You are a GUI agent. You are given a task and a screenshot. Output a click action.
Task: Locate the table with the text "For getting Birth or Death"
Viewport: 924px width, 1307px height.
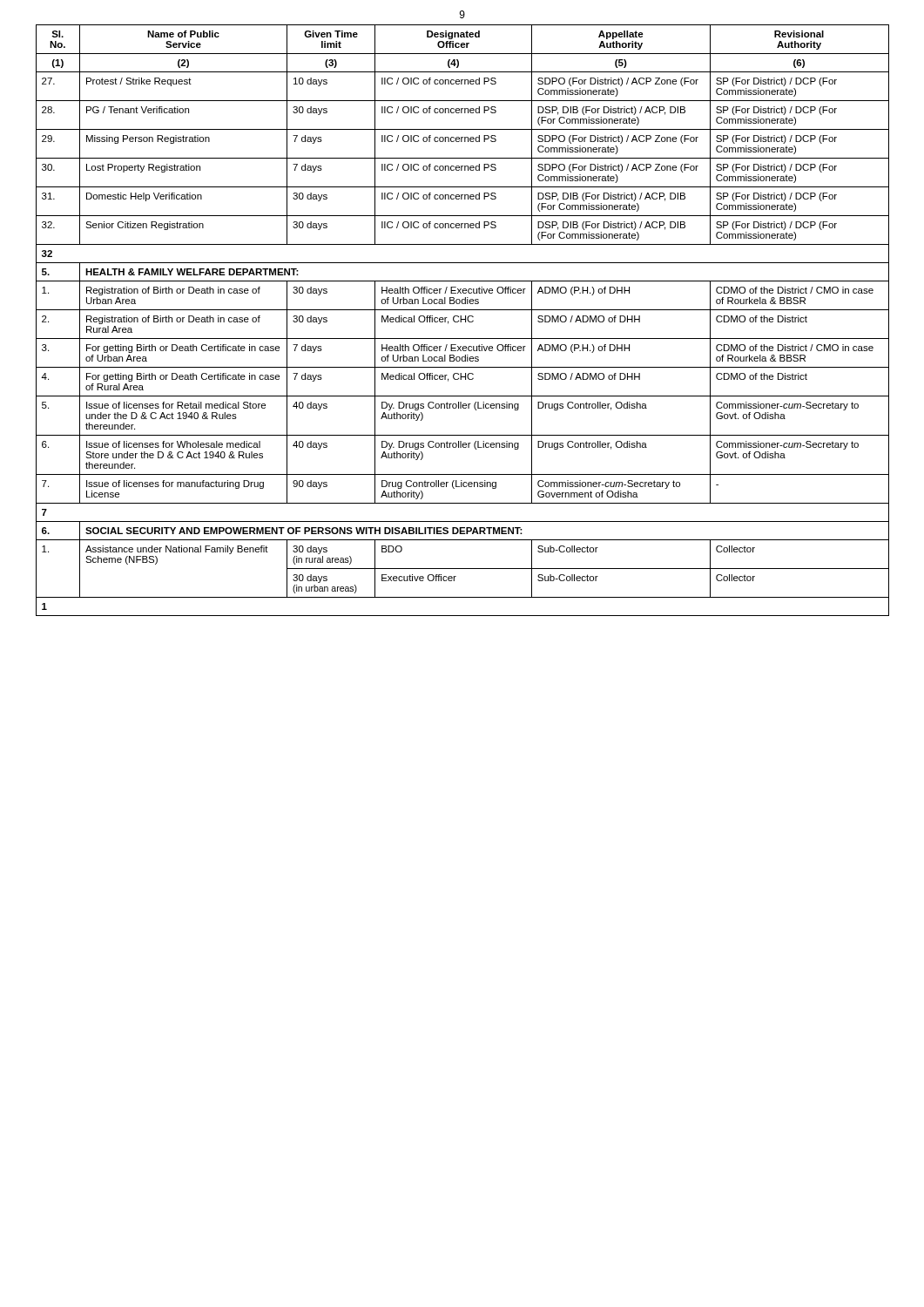(x=462, y=320)
